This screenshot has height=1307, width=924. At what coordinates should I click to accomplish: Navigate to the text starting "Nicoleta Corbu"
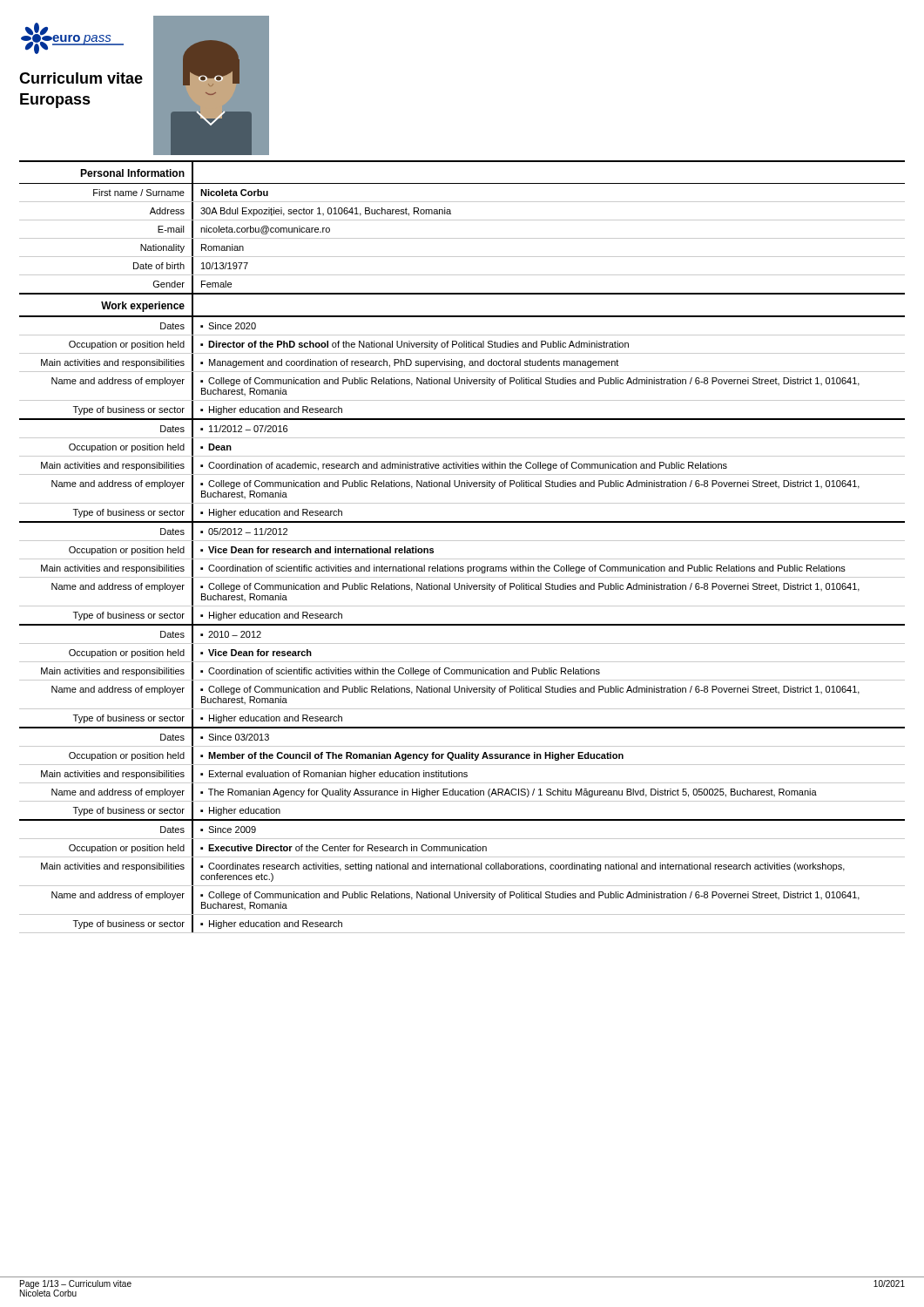click(x=234, y=193)
